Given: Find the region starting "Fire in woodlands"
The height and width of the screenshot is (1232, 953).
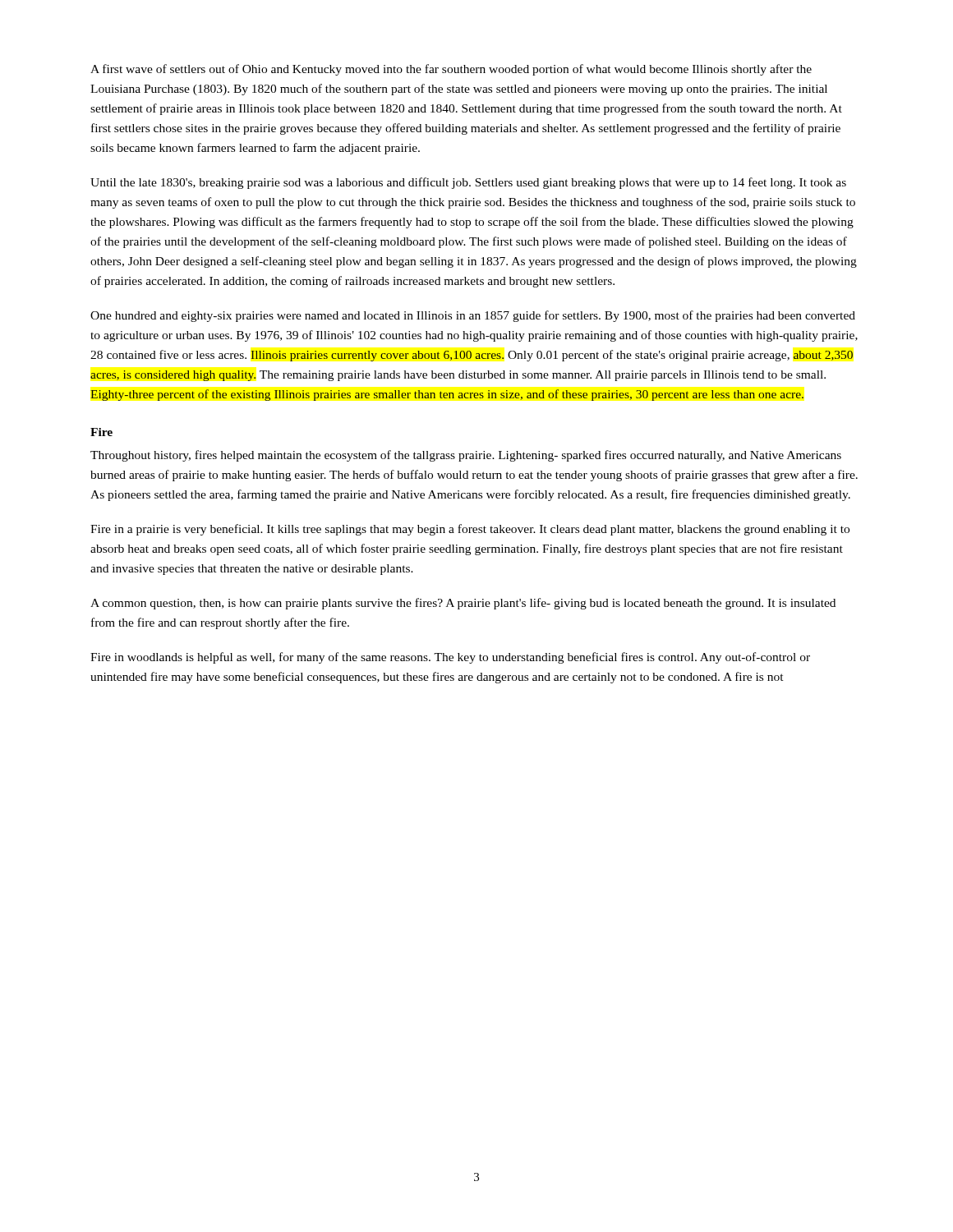Looking at the screenshot, I should click(x=450, y=667).
